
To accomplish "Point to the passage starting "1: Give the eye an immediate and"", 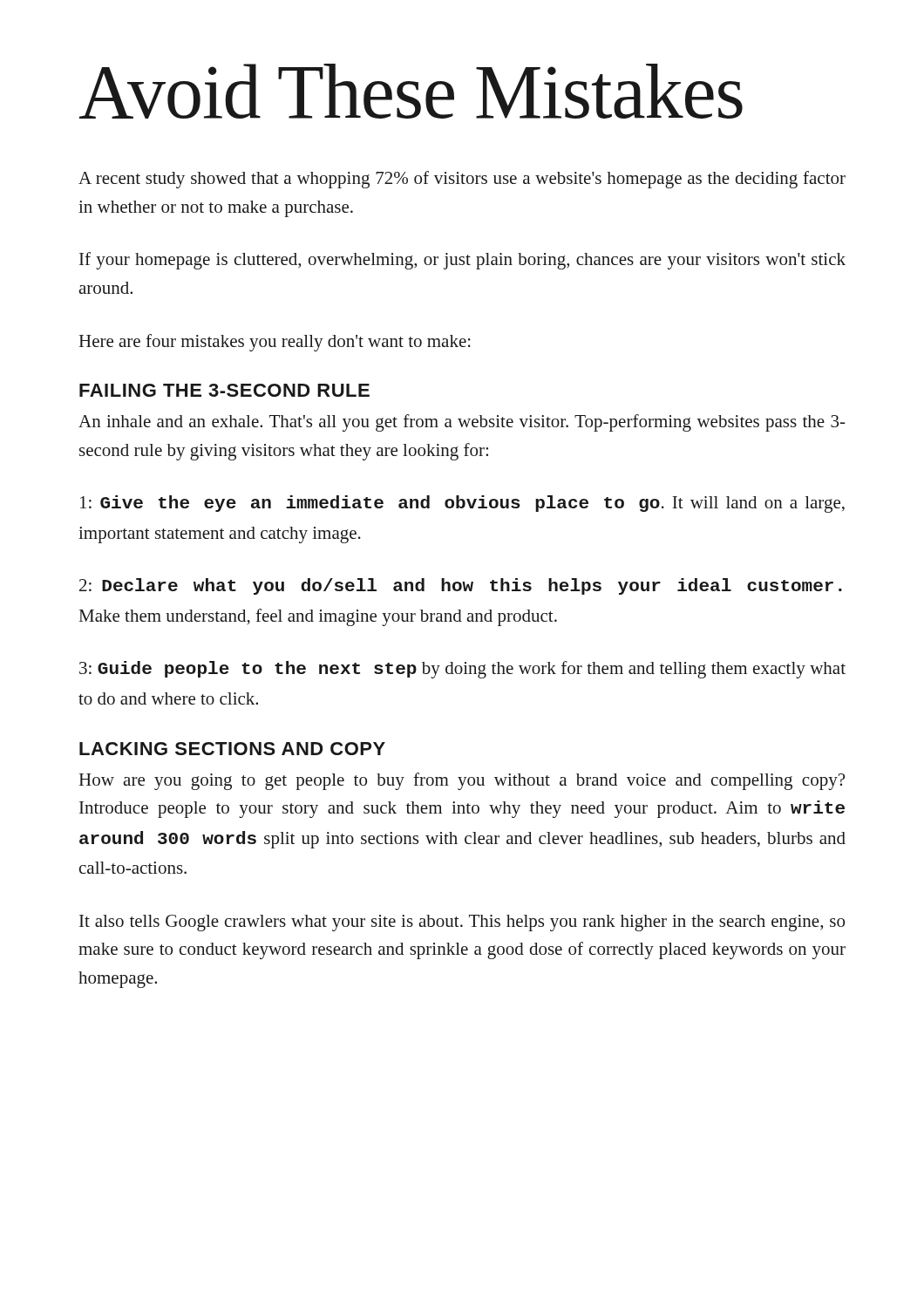I will click(x=462, y=518).
